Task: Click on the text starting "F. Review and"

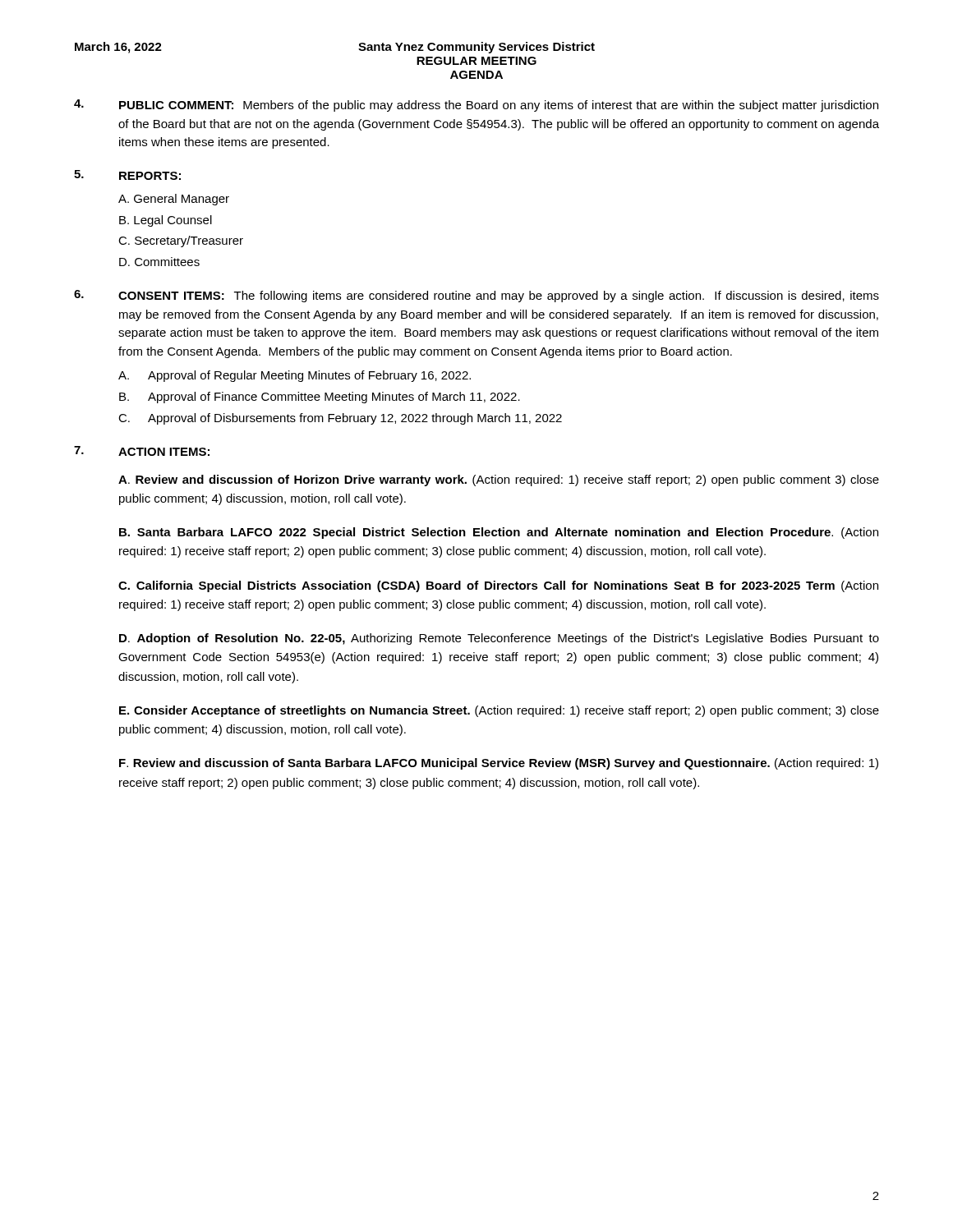Action: pyautogui.click(x=499, y=772)
